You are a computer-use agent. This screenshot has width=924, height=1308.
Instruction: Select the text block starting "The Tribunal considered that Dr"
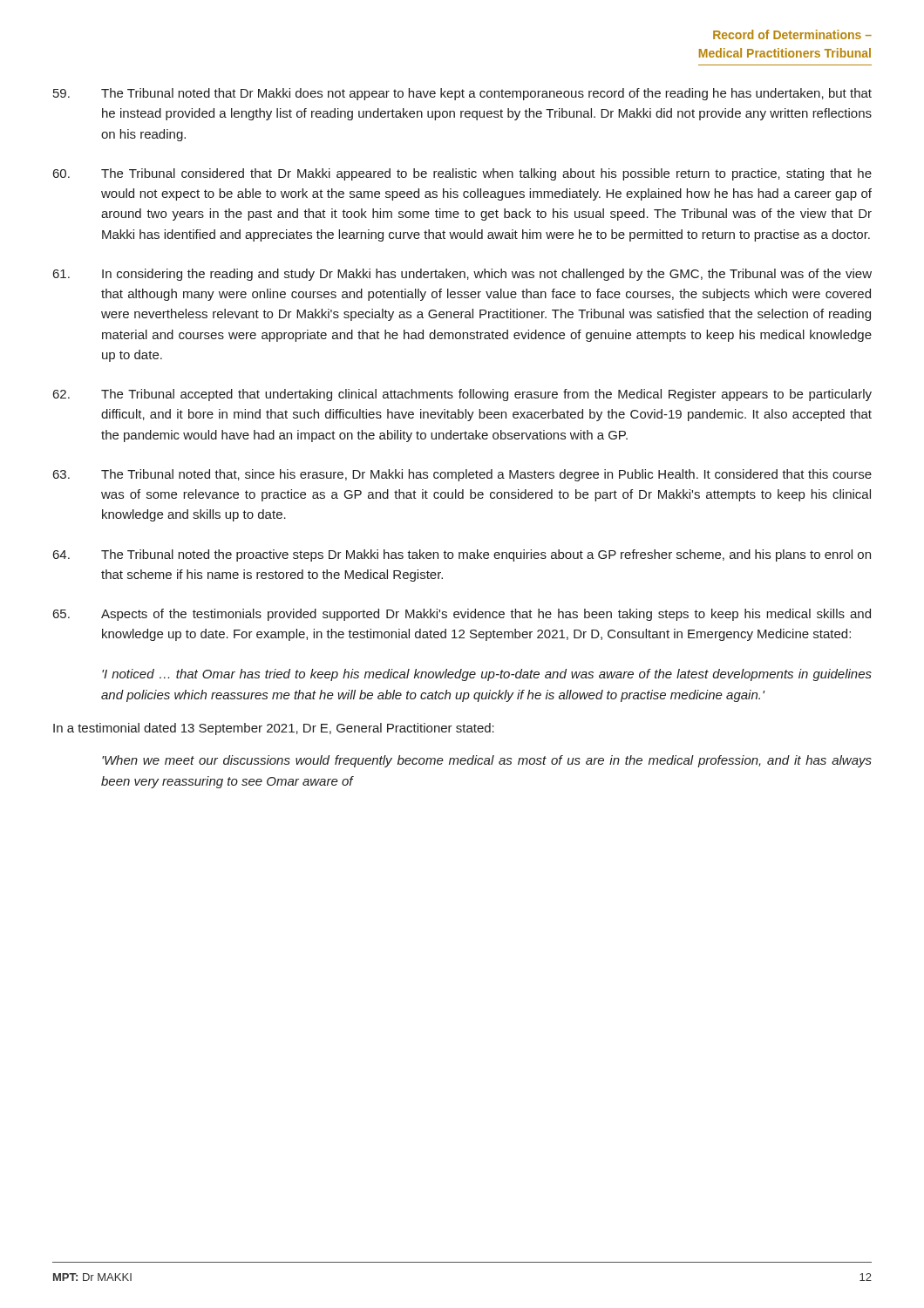coord(462,203)
